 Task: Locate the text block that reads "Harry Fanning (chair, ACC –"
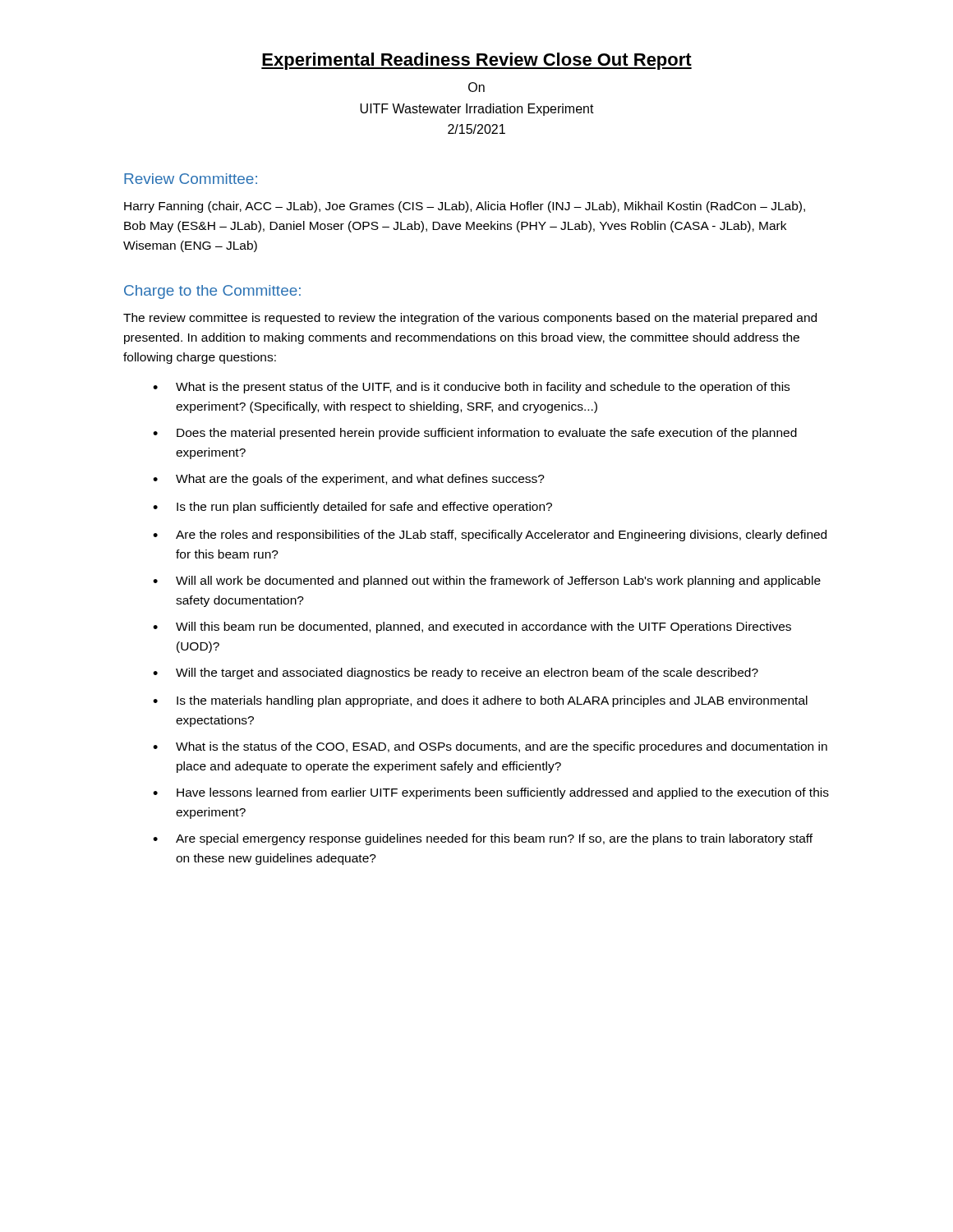click(465, 225)
